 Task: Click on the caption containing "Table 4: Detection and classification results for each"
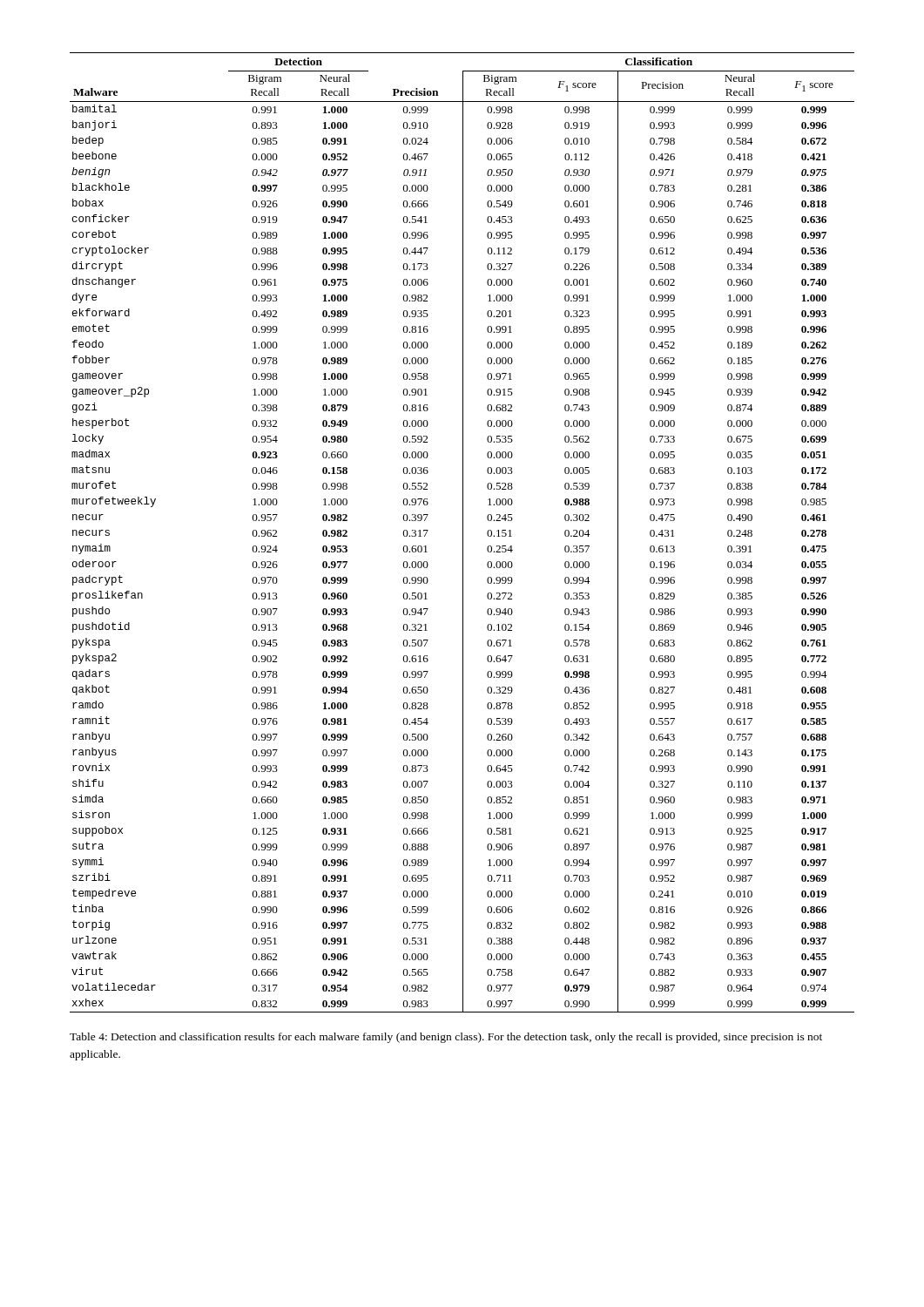[446, 1045]
